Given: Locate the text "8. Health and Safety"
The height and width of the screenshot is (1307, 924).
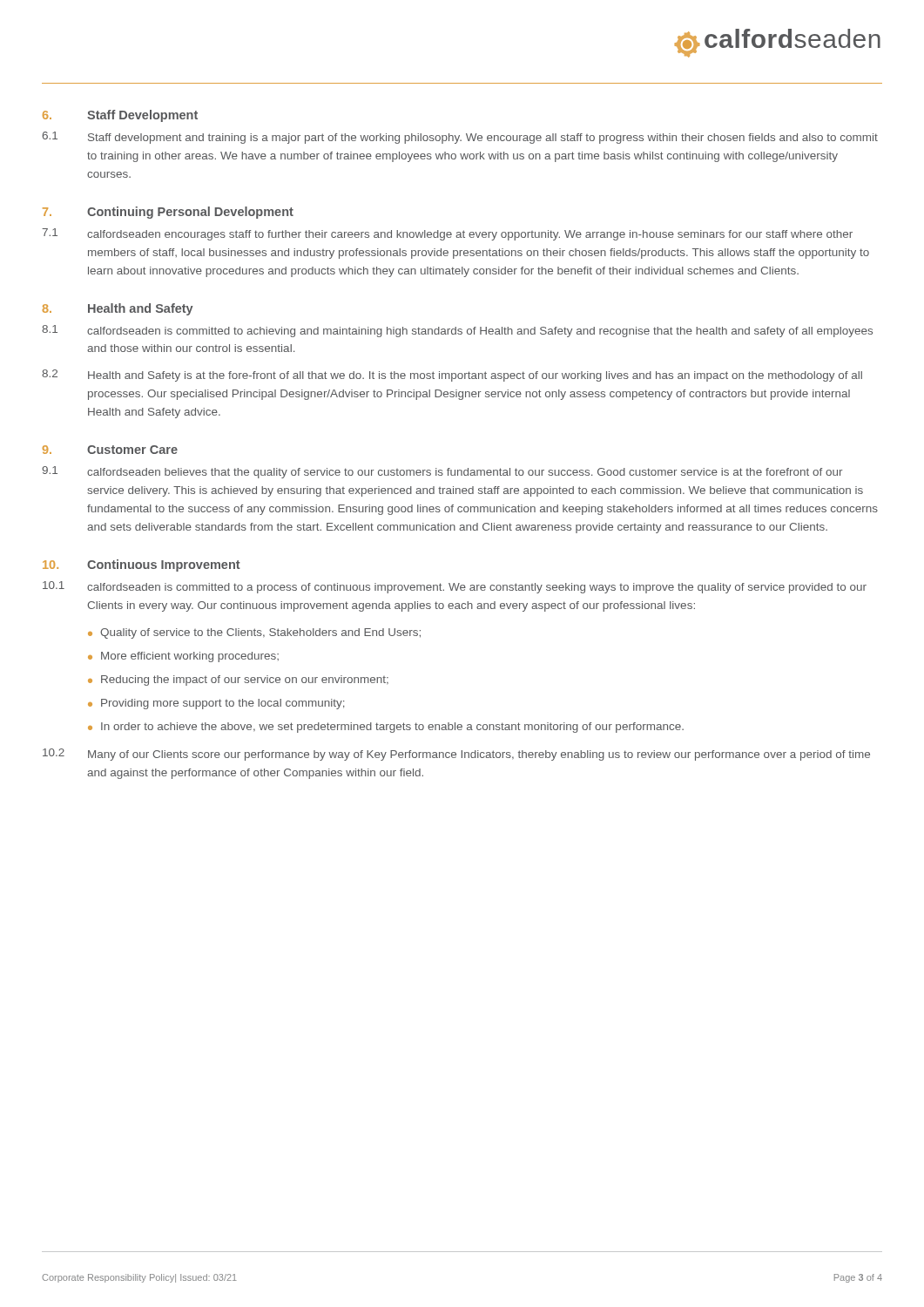Looking at the screenshot, I should (x=117, y=308).
